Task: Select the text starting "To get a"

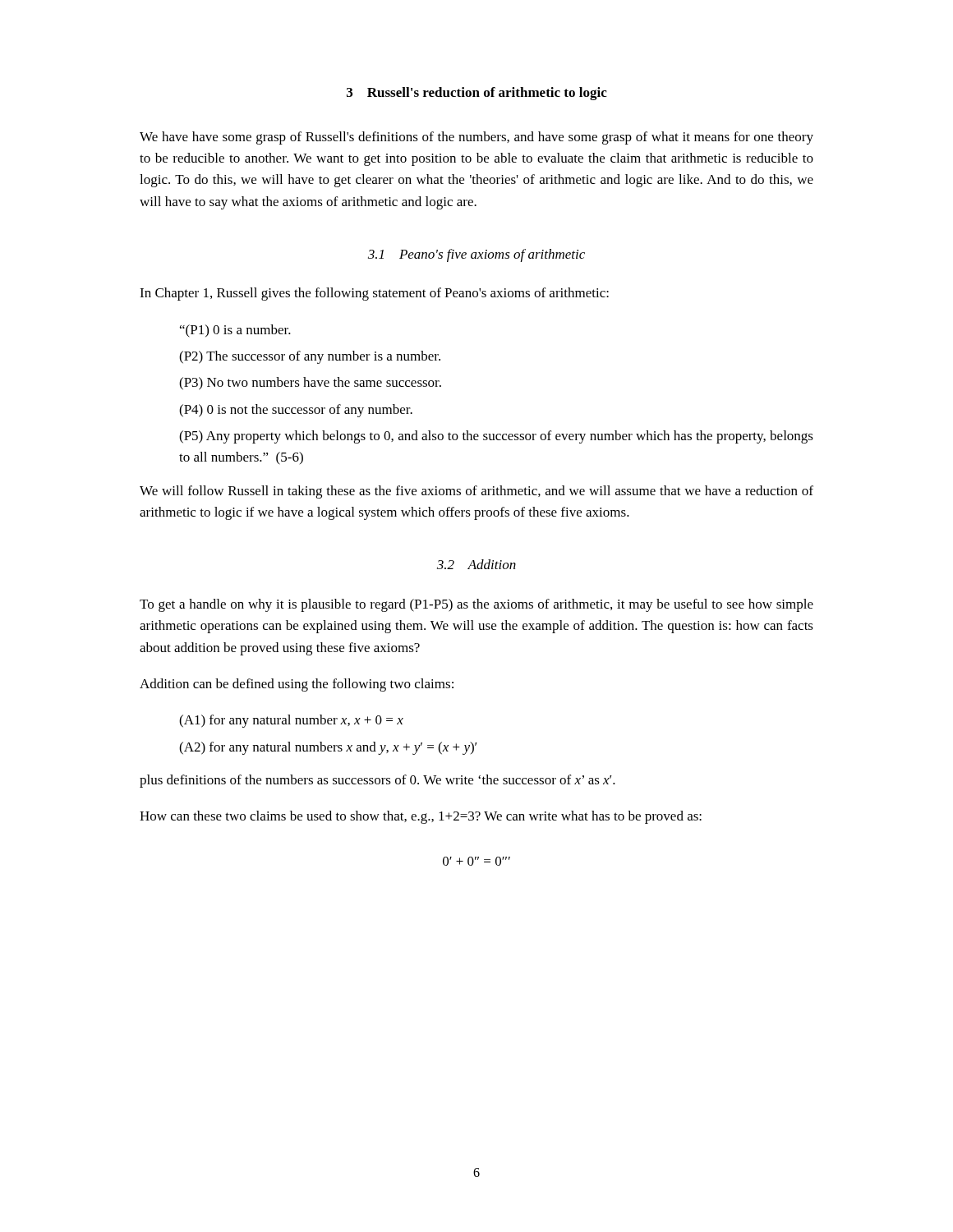Action: click(x=476, y=626)
